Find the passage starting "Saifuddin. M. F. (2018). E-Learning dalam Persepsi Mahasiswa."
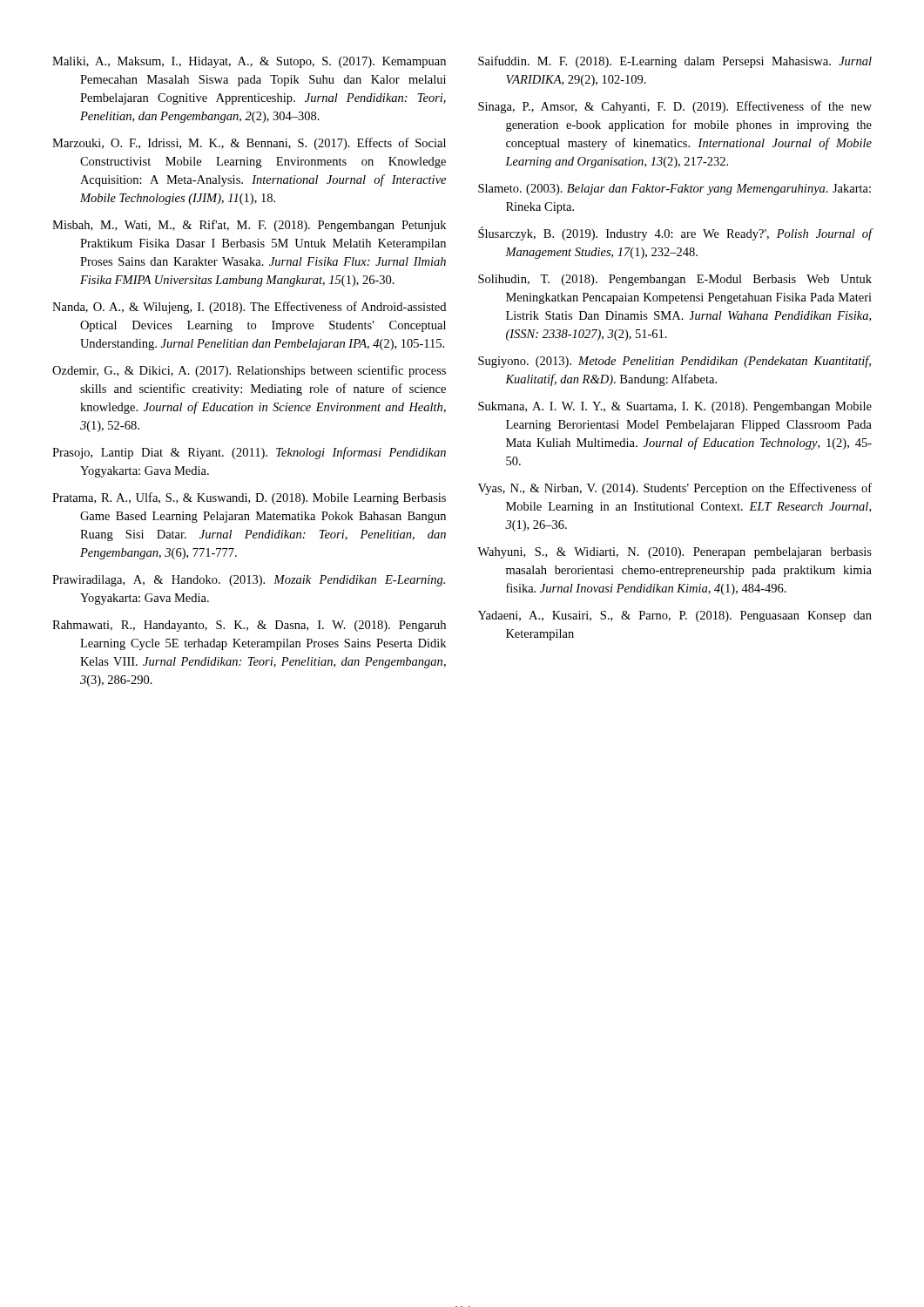The image size is (924, 1307). tap(675, 70)
